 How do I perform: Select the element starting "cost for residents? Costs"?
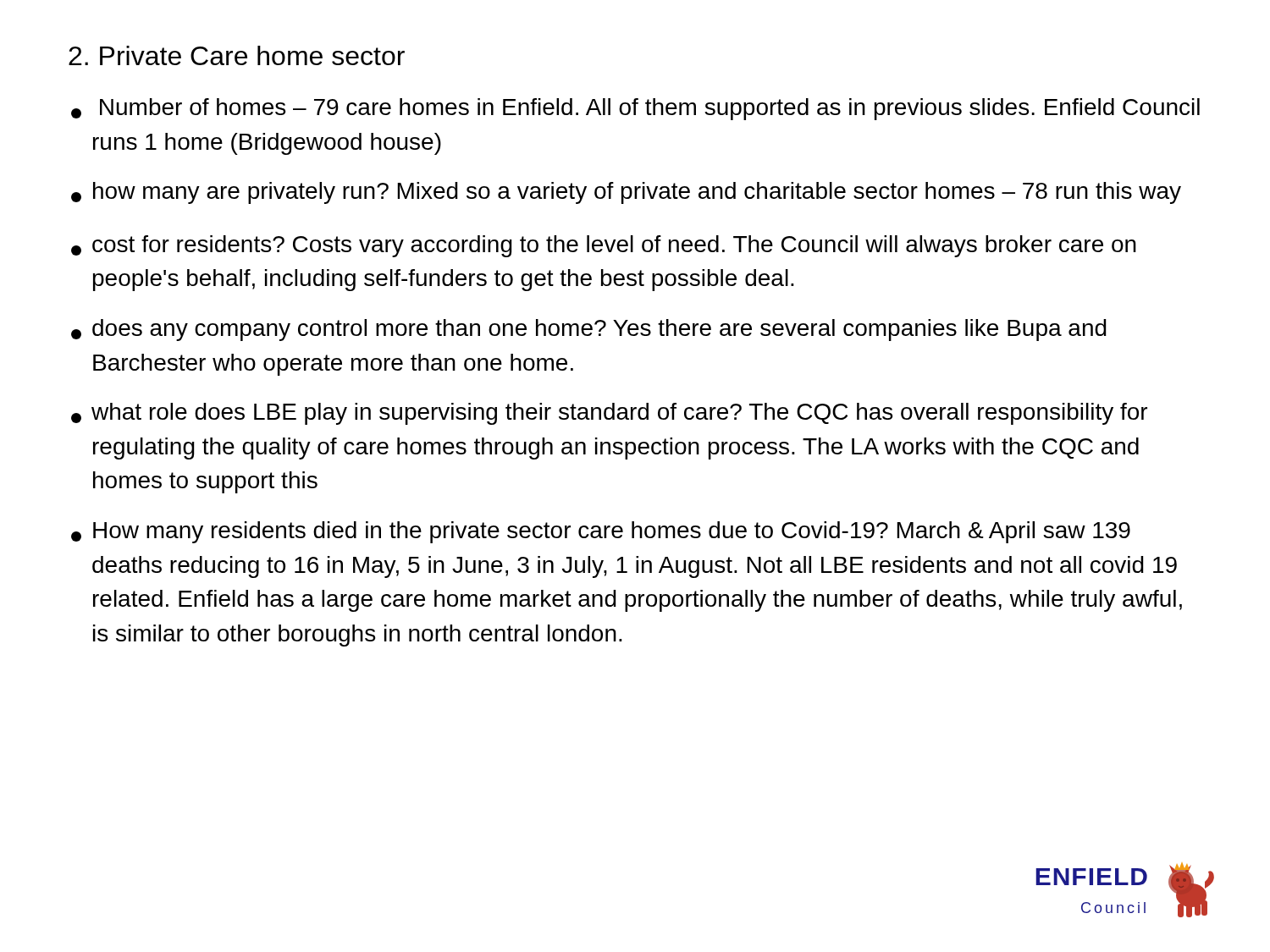[x=635, y=262]
